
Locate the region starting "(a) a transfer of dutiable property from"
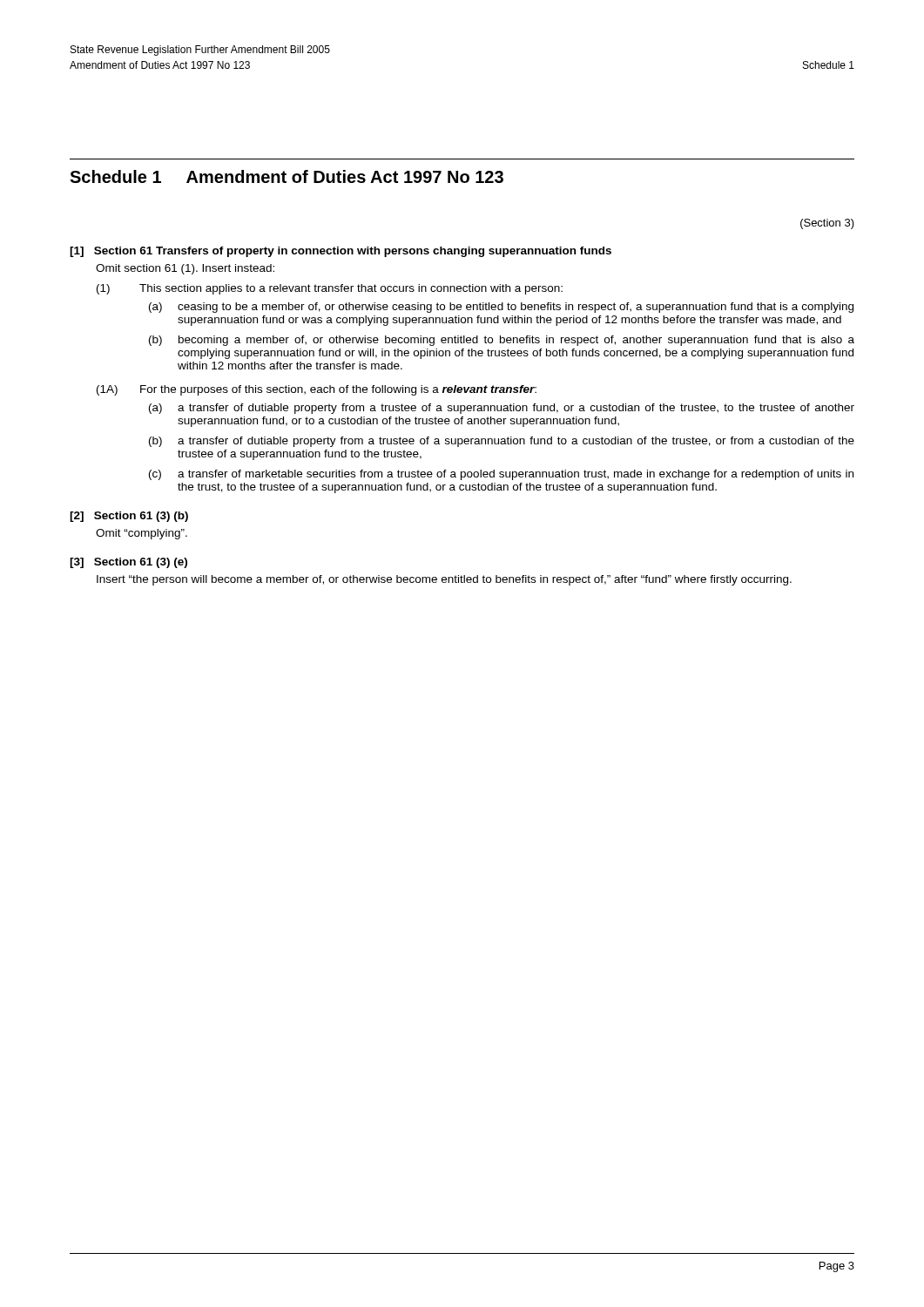tap(501, 414)
